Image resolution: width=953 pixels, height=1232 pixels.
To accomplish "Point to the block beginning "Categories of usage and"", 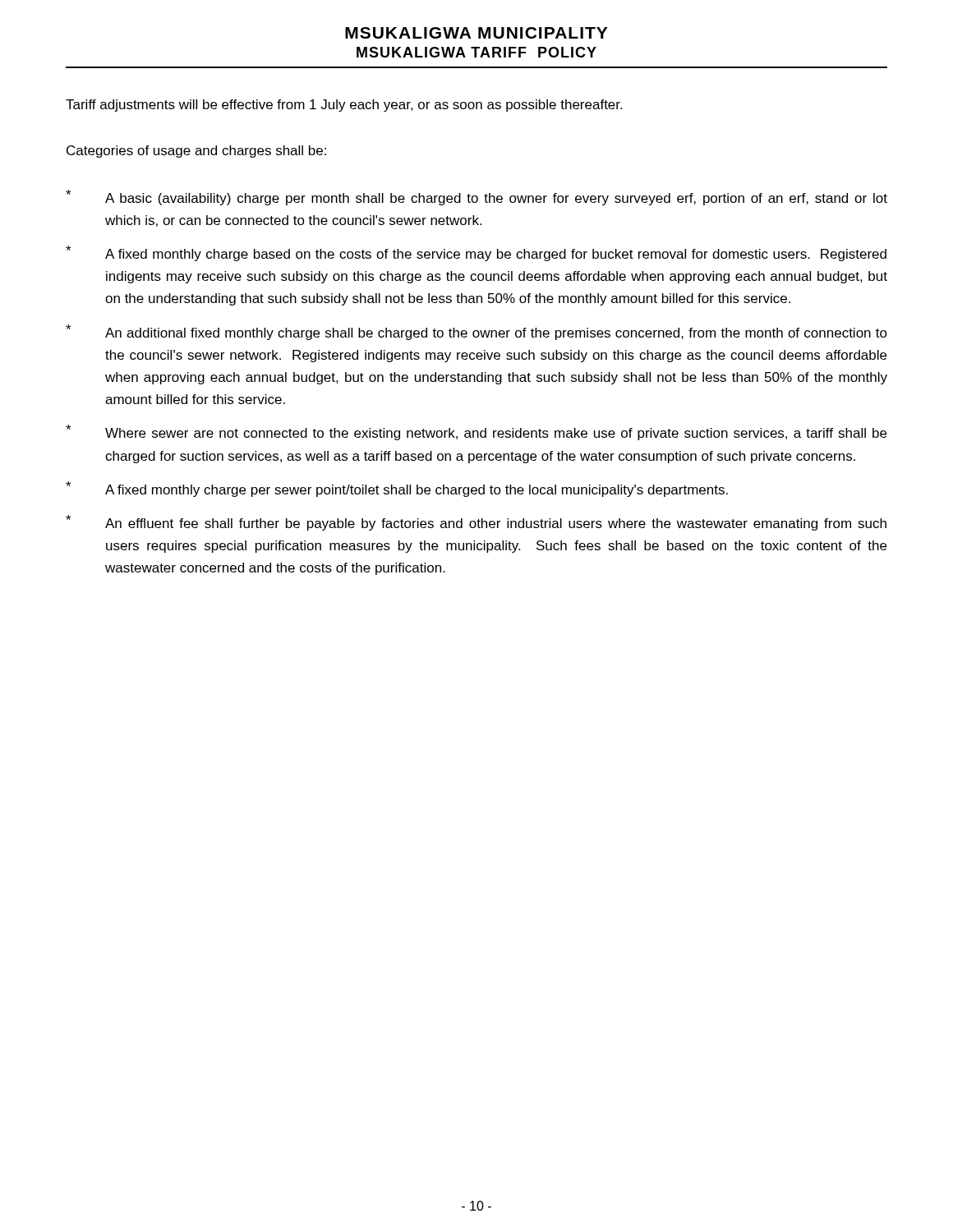I will [197, 151].
